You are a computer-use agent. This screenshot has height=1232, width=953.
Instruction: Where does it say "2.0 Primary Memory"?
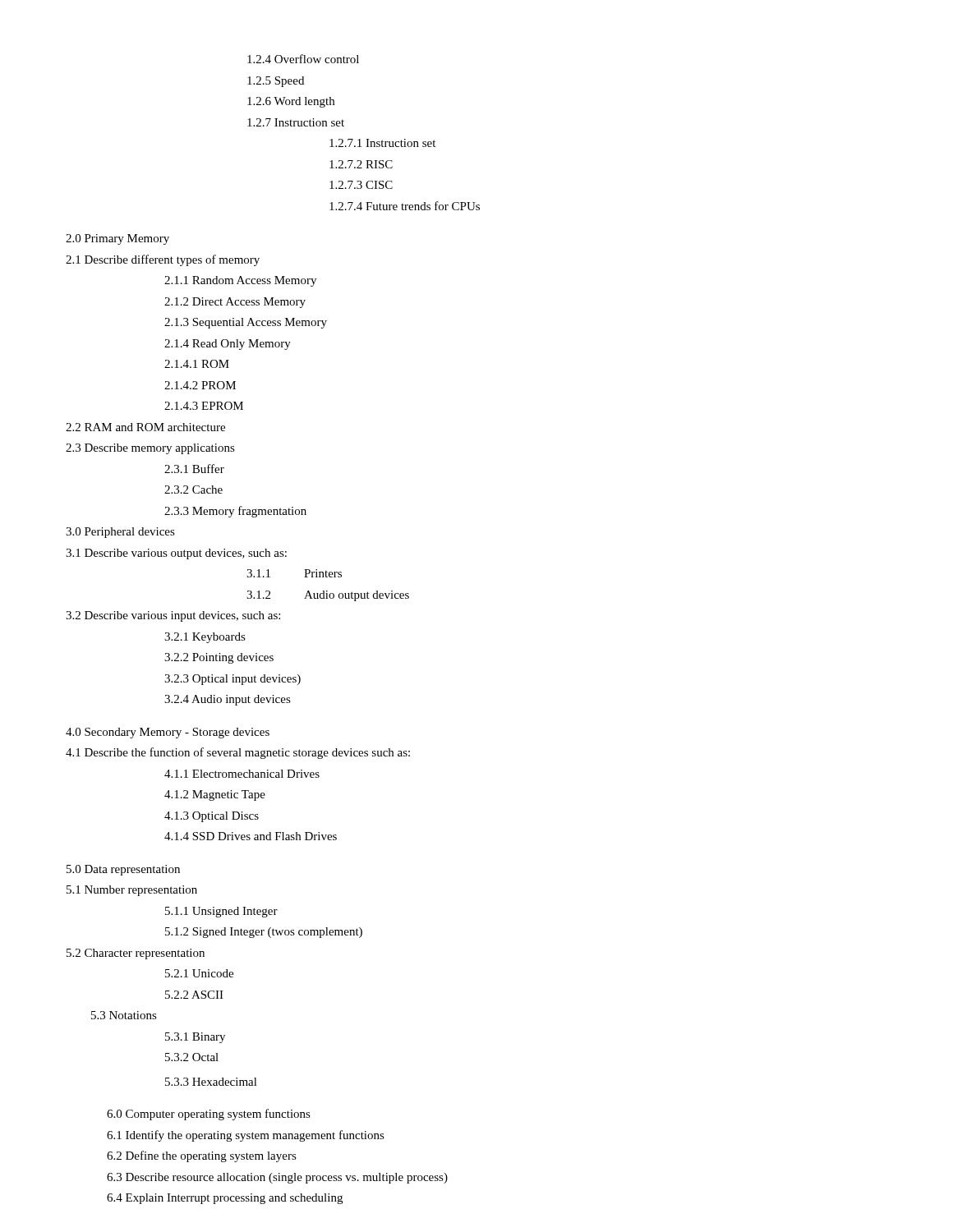pos(118,238)
